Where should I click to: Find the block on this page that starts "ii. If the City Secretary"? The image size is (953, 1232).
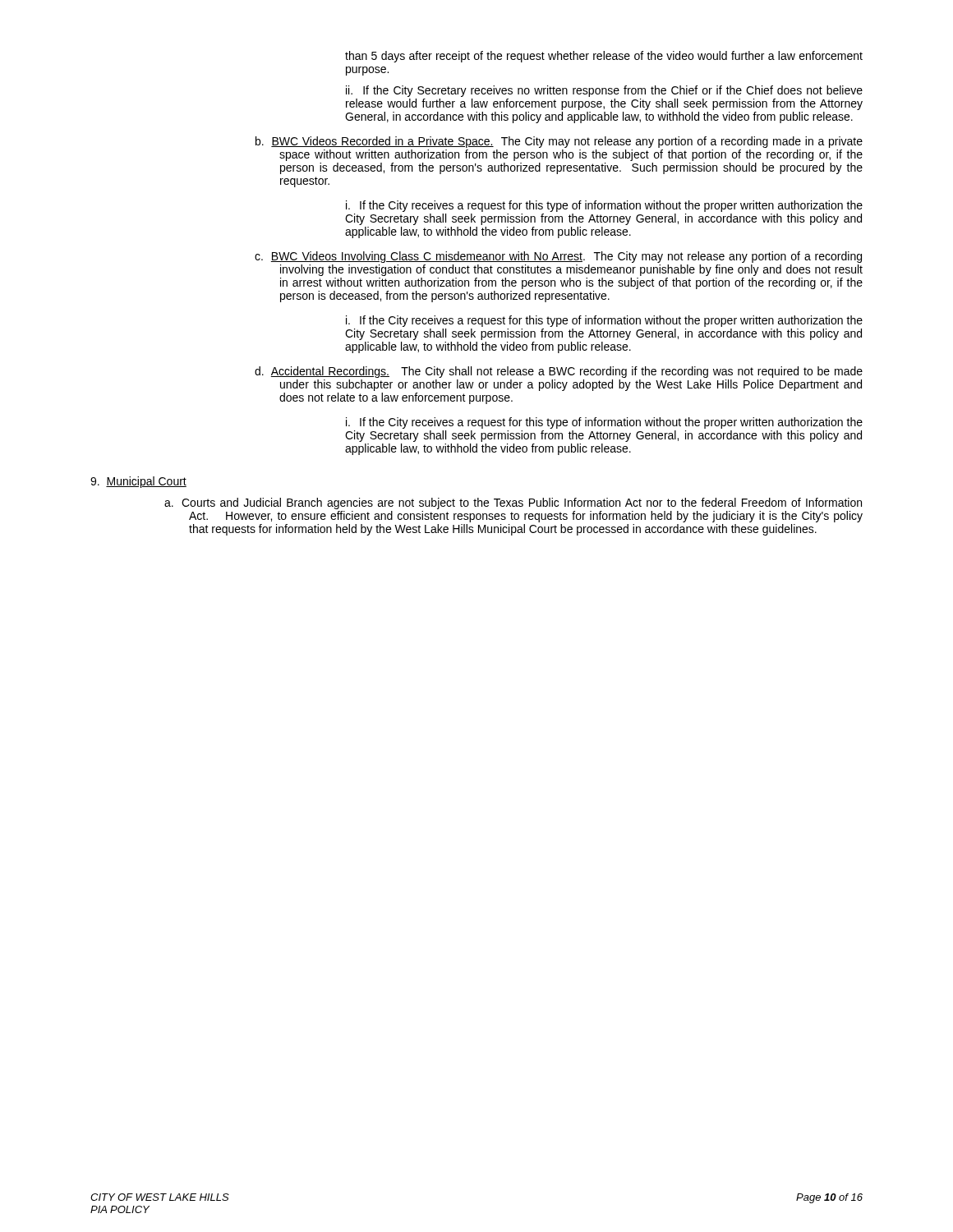click(x=604, y=103)
